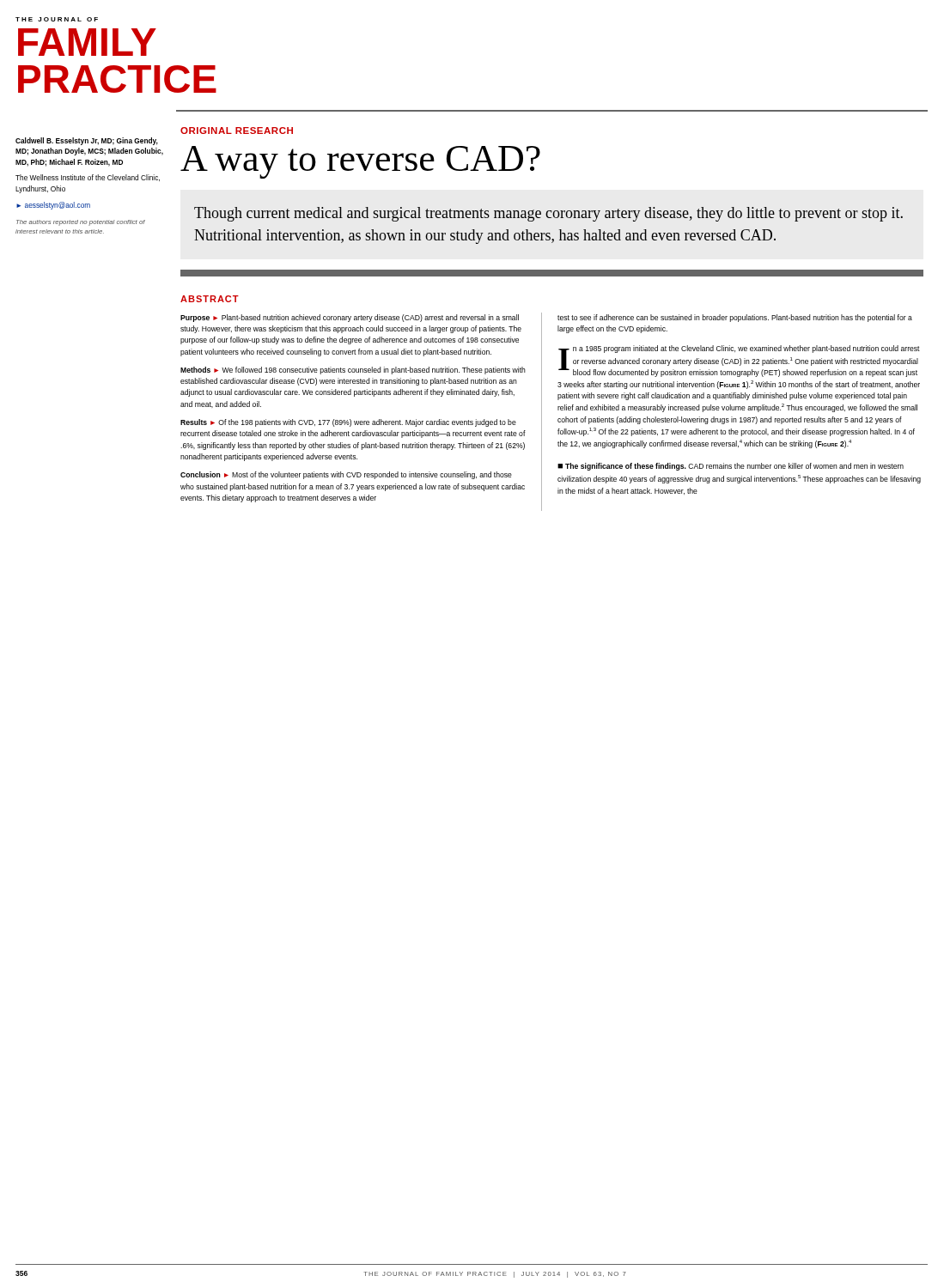Select the region starting "A way to reverse CAD?"
The width and height of the screenshot is (944, 1288).
point(361,159)
